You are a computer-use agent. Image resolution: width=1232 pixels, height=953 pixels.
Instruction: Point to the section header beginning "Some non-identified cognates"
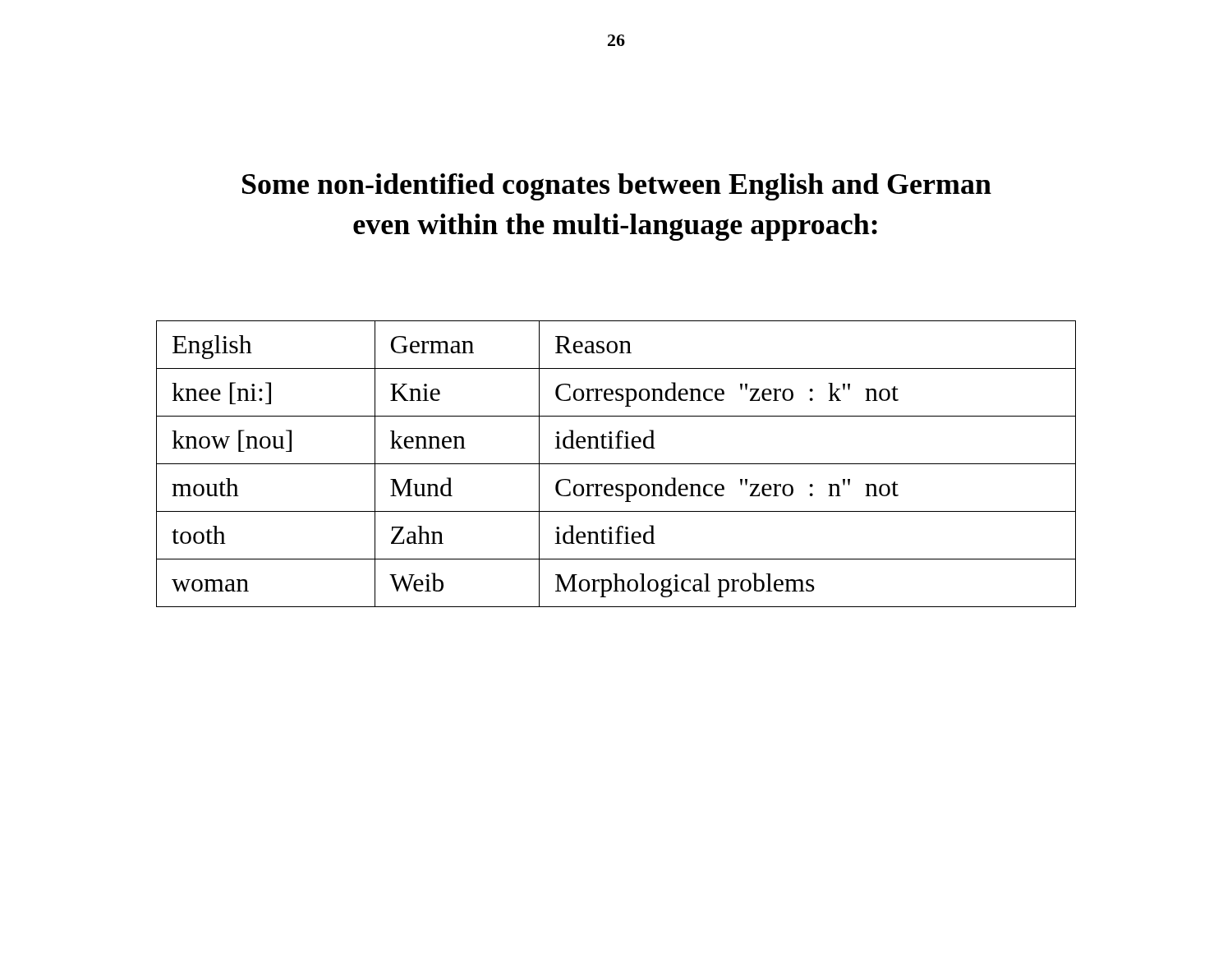(x=616, y=204)
